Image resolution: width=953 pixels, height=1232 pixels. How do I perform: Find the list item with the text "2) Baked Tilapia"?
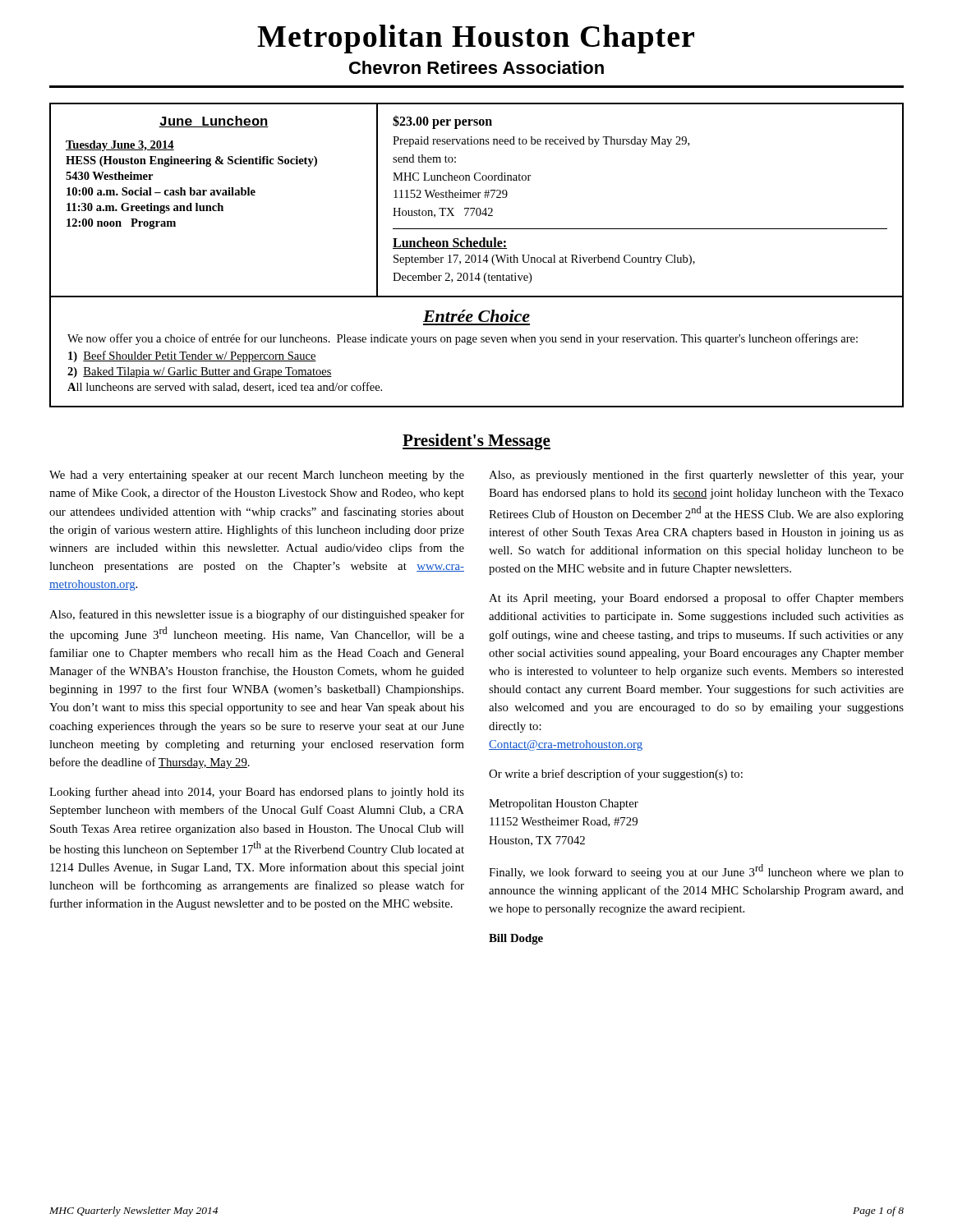[199, 371]
